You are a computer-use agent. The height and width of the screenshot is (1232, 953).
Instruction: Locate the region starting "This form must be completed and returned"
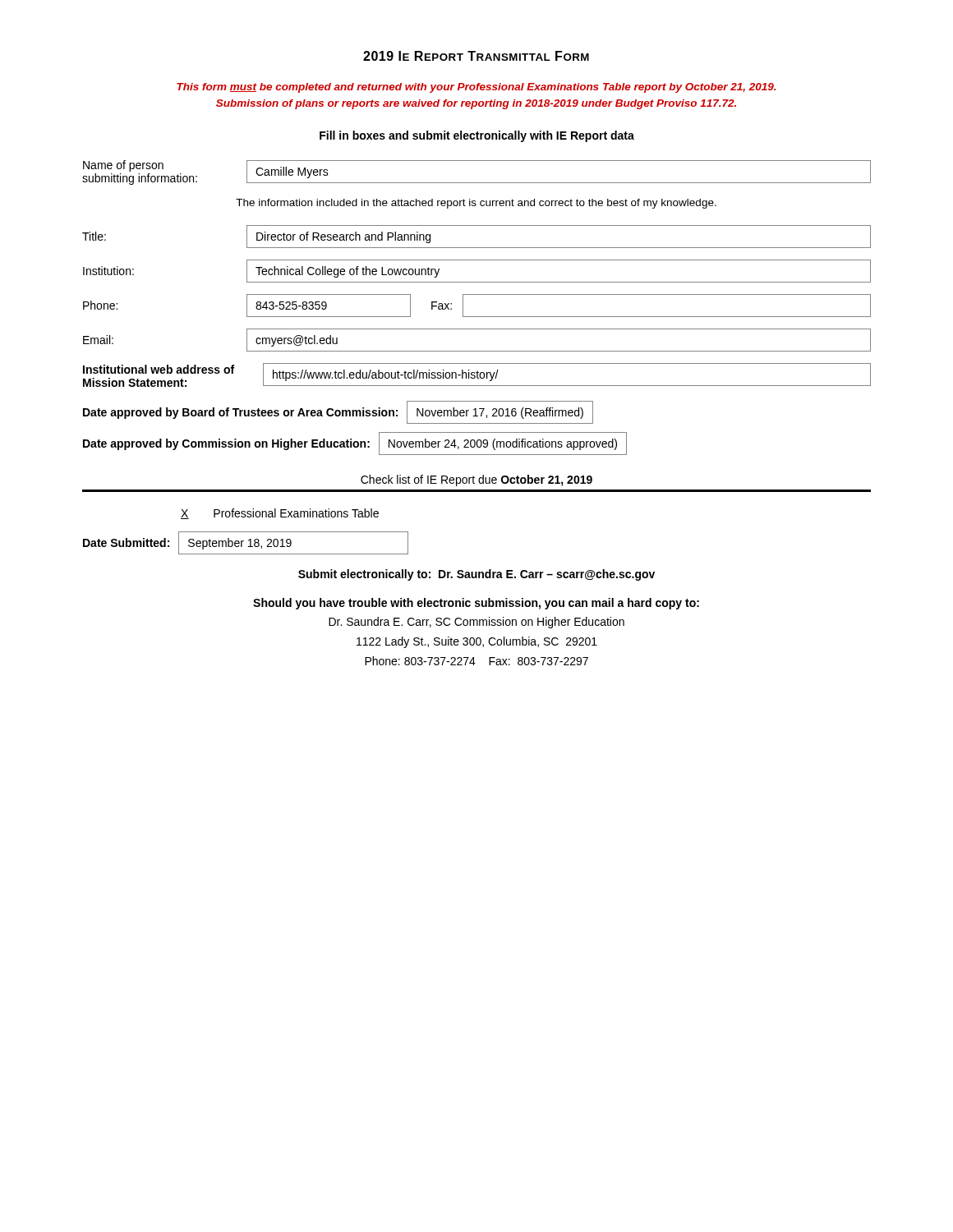[476, 95]
